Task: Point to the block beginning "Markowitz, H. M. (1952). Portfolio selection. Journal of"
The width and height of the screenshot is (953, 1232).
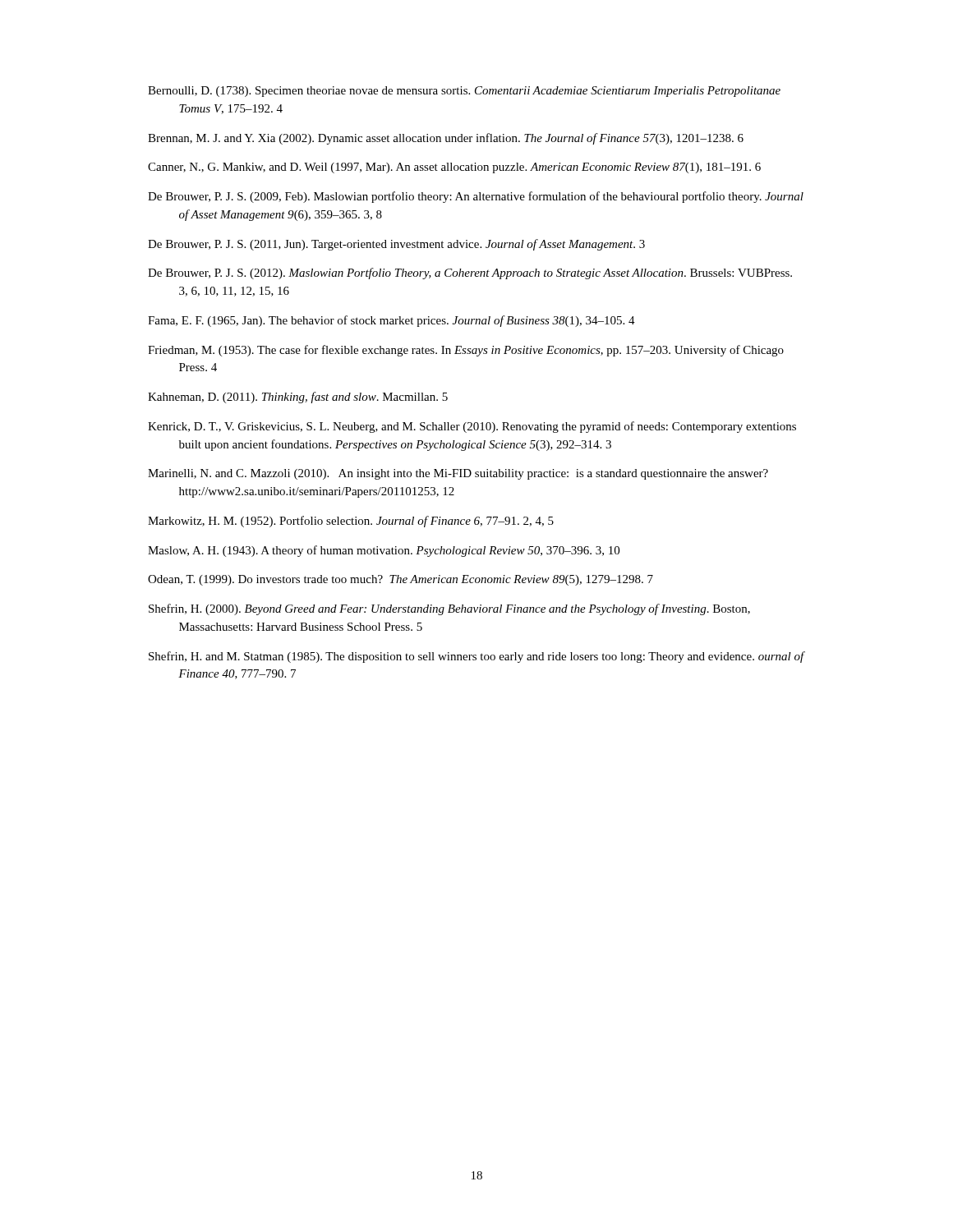Action: [351, 521]
